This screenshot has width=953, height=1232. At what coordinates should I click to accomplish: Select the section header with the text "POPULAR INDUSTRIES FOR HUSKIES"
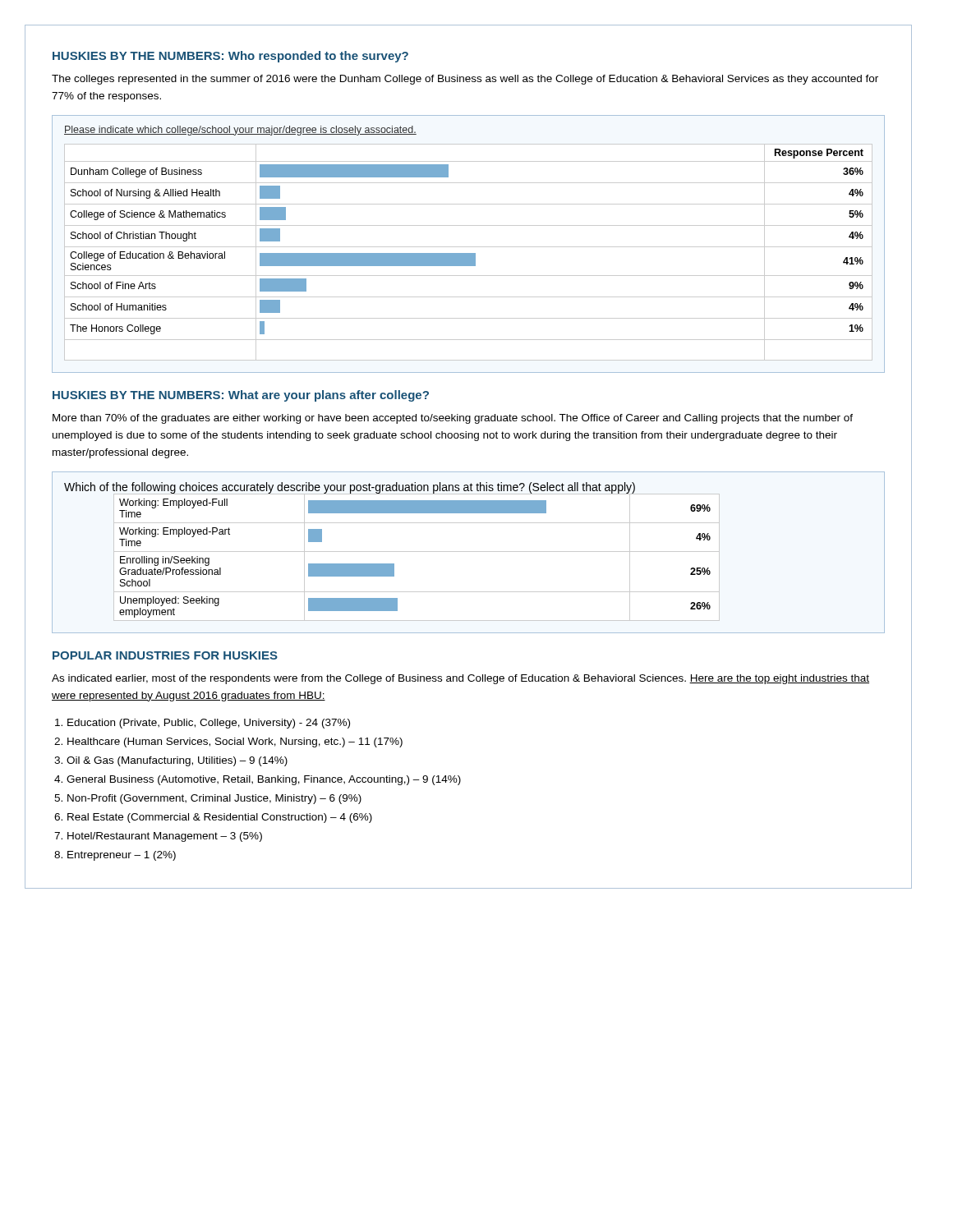[x=165, y=655]
